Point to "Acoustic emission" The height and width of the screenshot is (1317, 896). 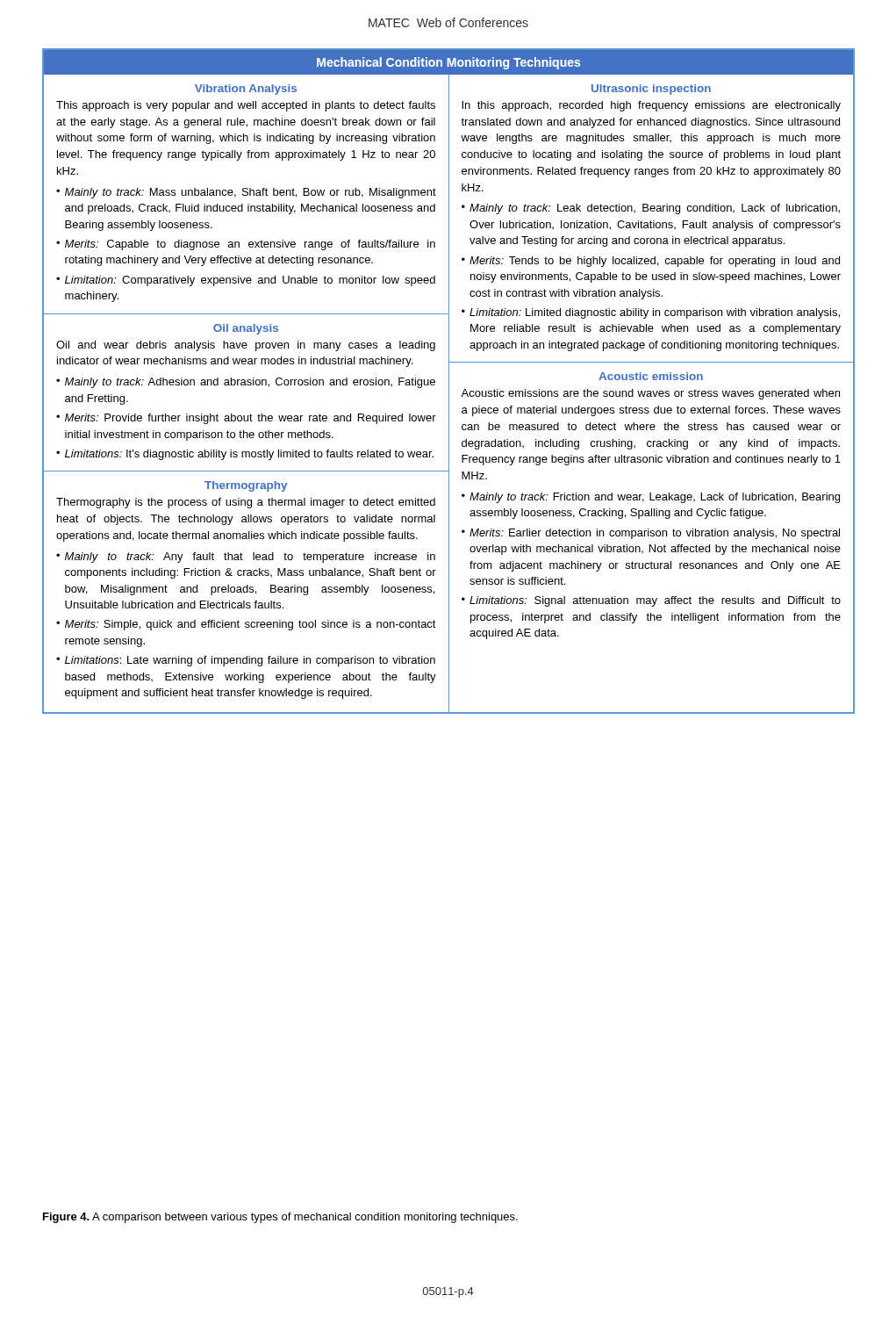[651, 377]
